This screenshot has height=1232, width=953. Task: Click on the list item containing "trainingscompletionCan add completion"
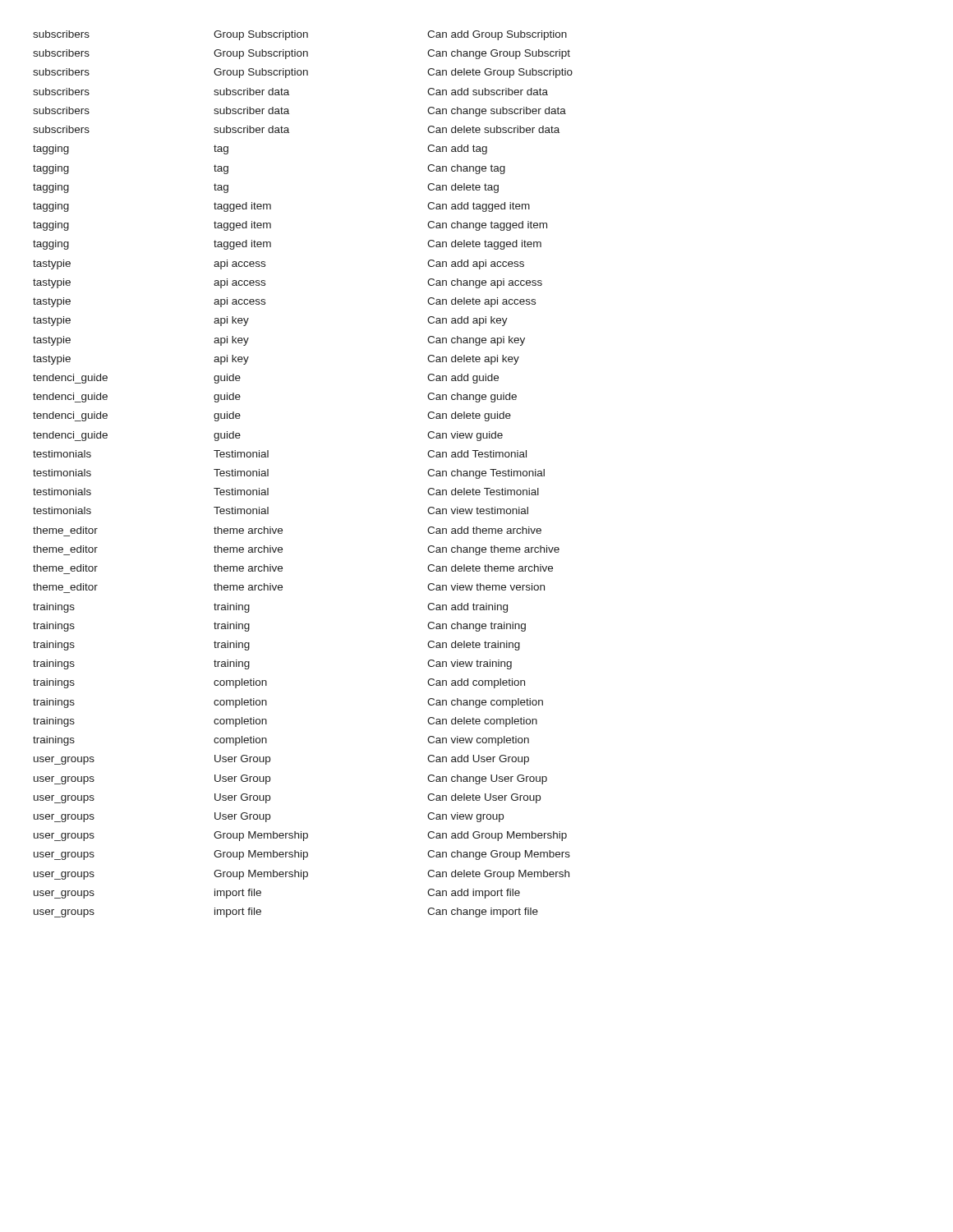tap(485, 683)
